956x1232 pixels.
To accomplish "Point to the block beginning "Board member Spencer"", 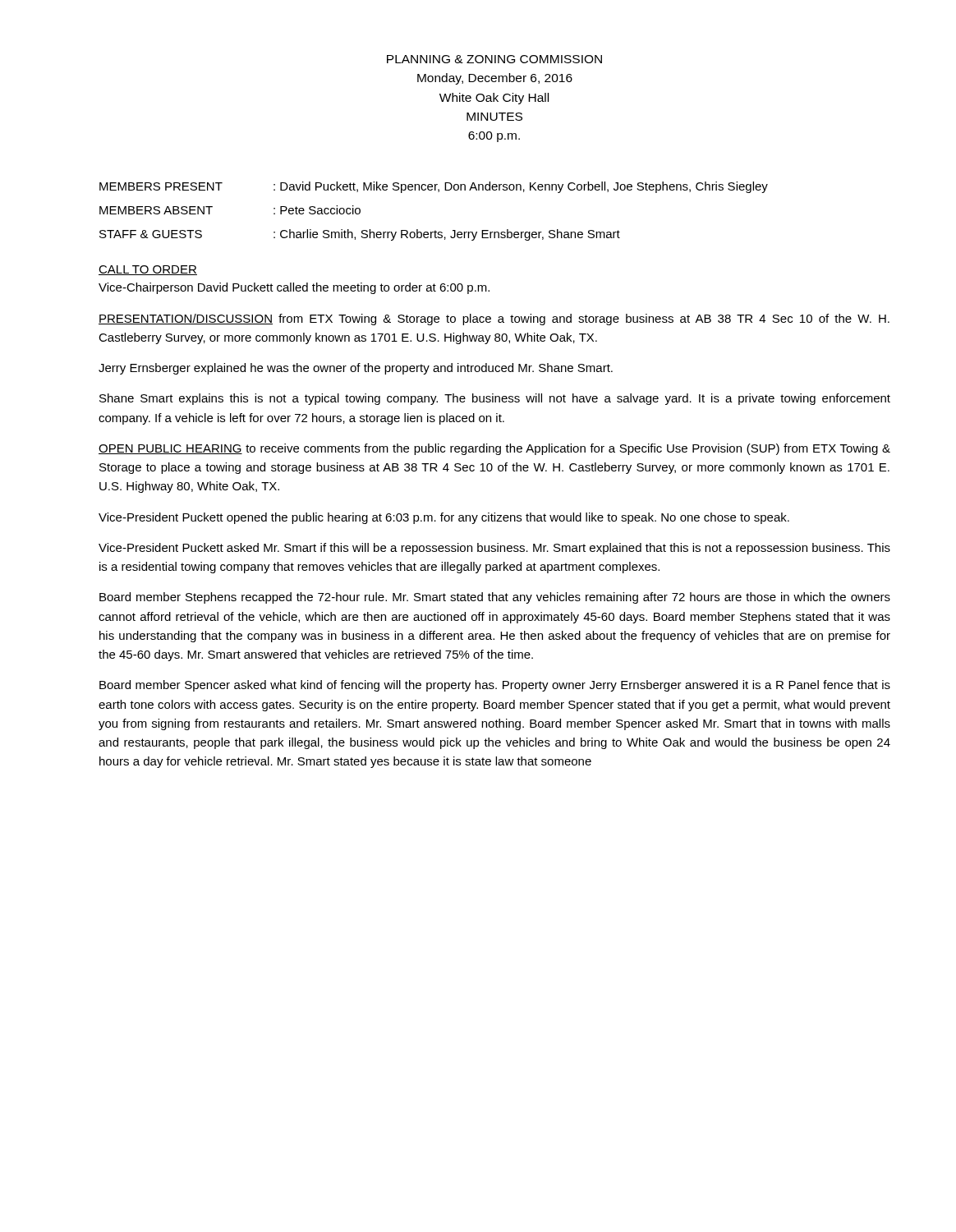I will point(494,723).
